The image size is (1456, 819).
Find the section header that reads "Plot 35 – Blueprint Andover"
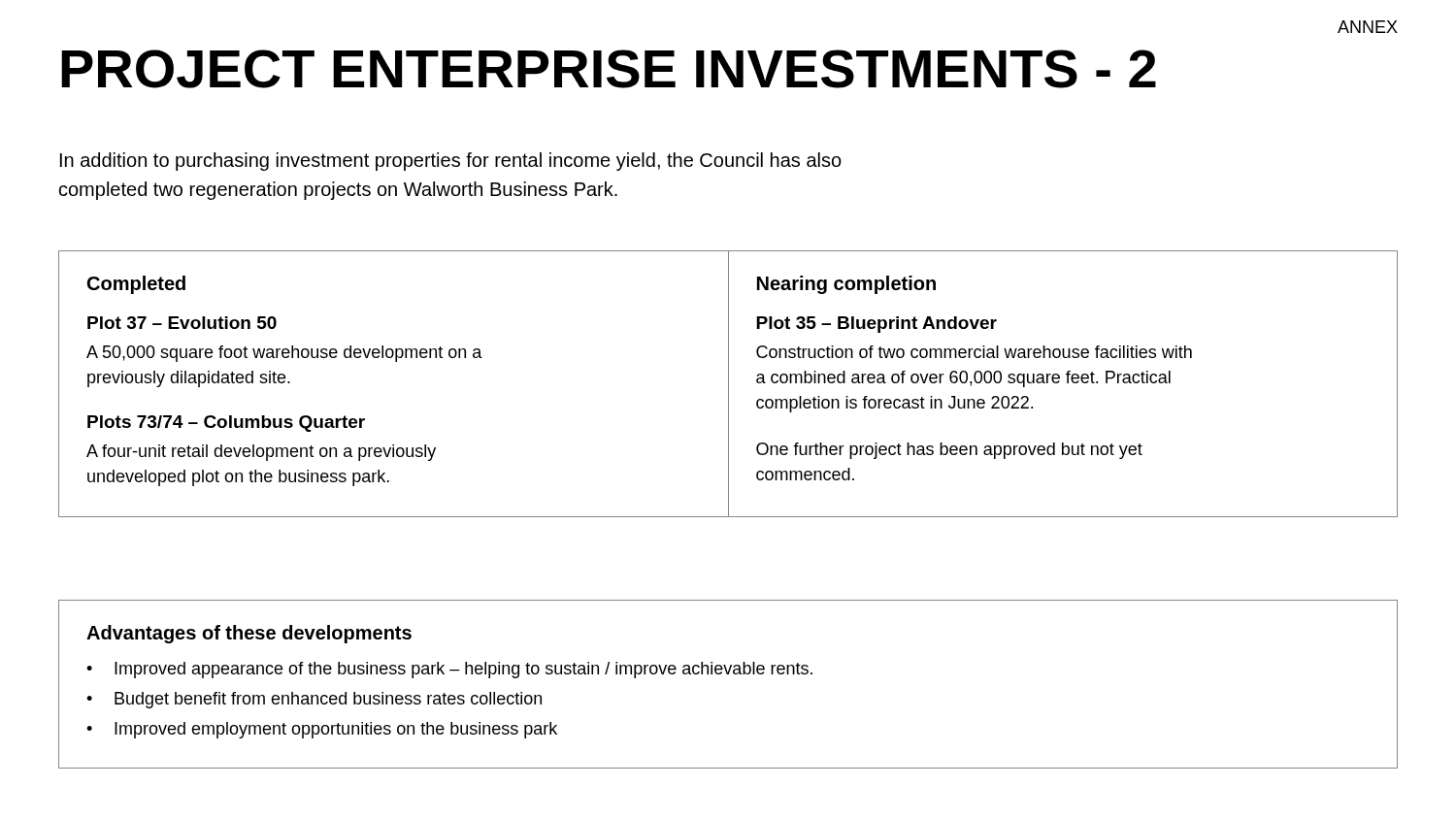point(876,323)
